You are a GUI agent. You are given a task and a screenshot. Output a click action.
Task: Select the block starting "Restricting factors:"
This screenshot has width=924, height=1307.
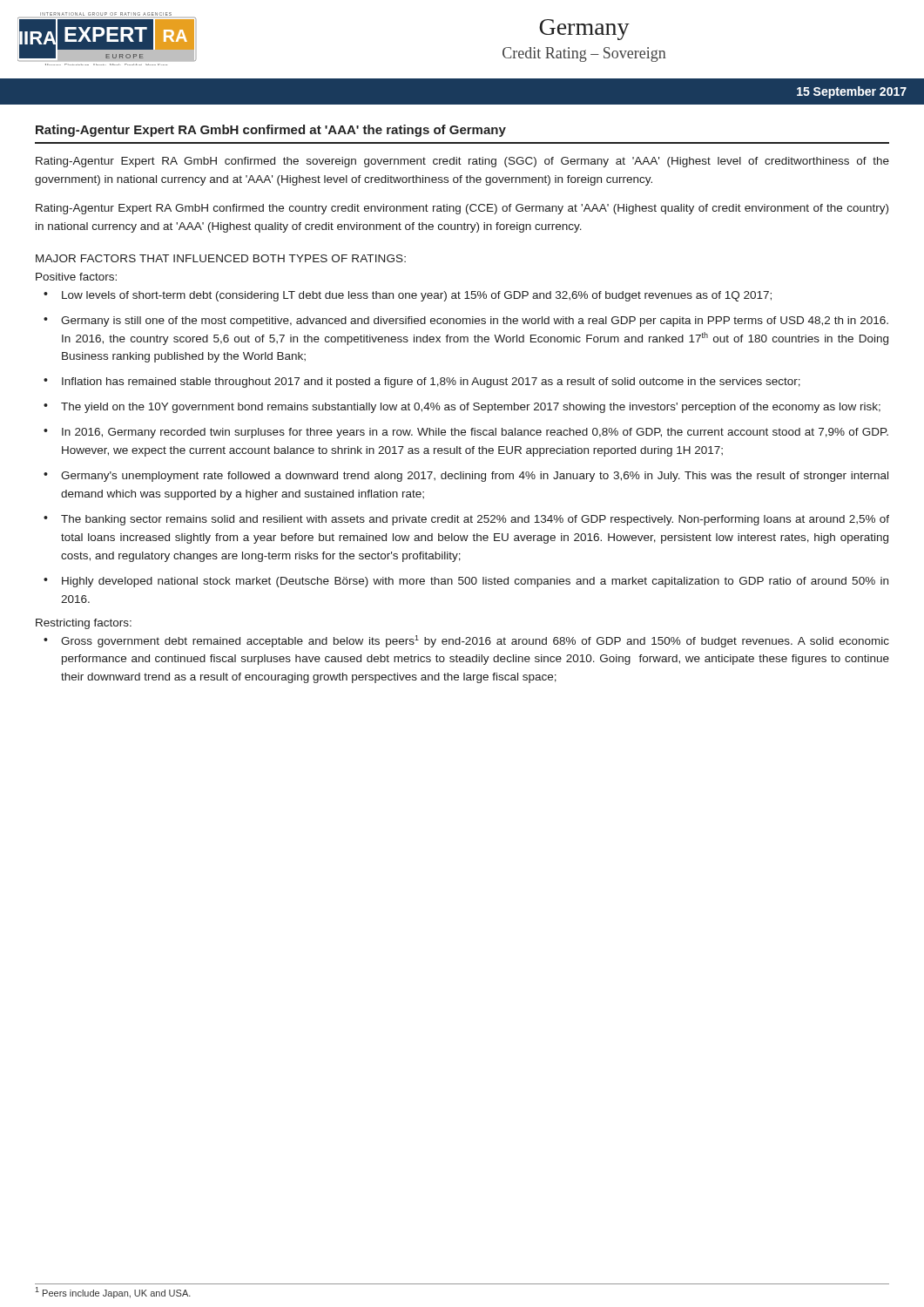84,622
